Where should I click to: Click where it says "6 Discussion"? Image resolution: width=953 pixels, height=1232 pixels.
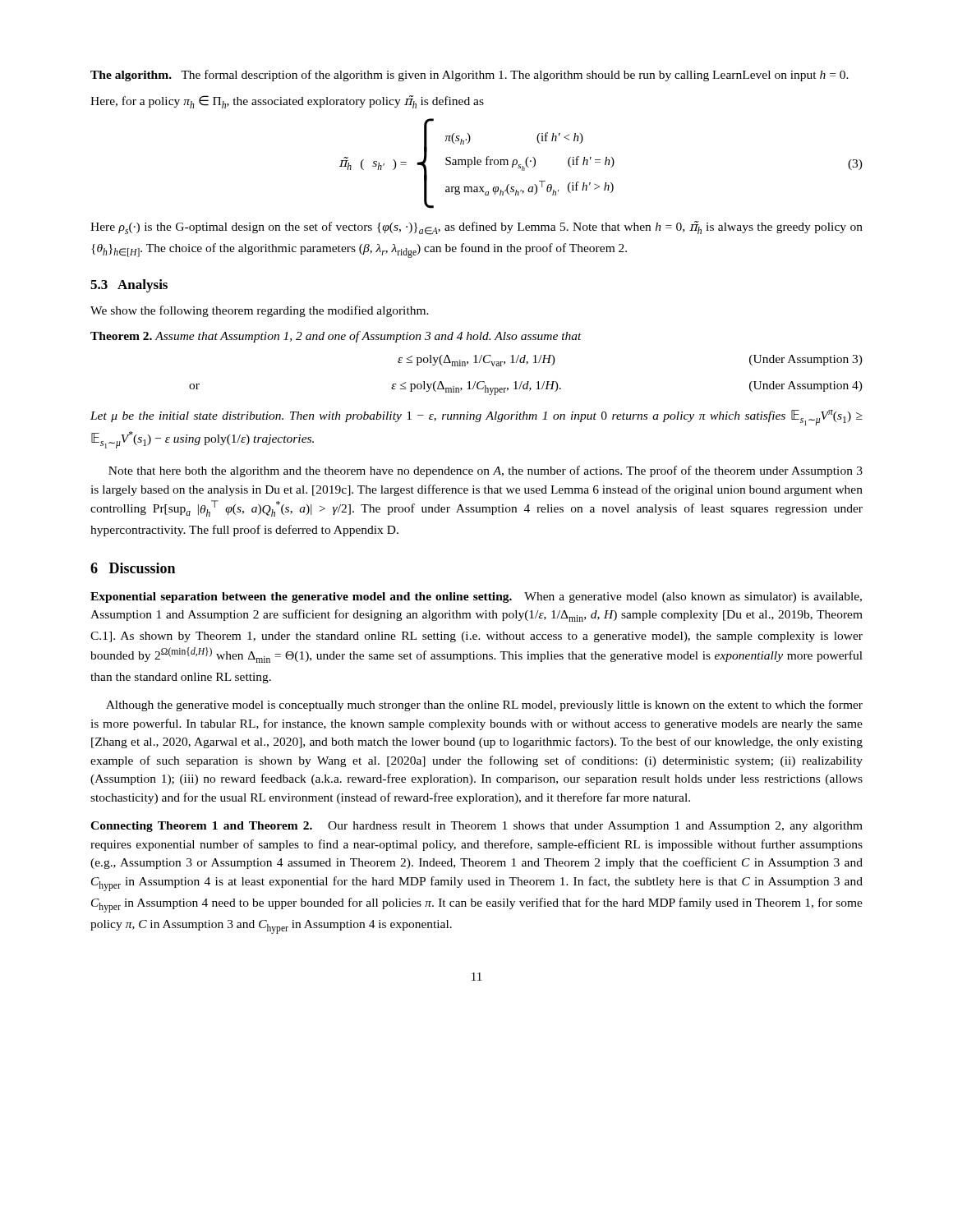point(133,568)
